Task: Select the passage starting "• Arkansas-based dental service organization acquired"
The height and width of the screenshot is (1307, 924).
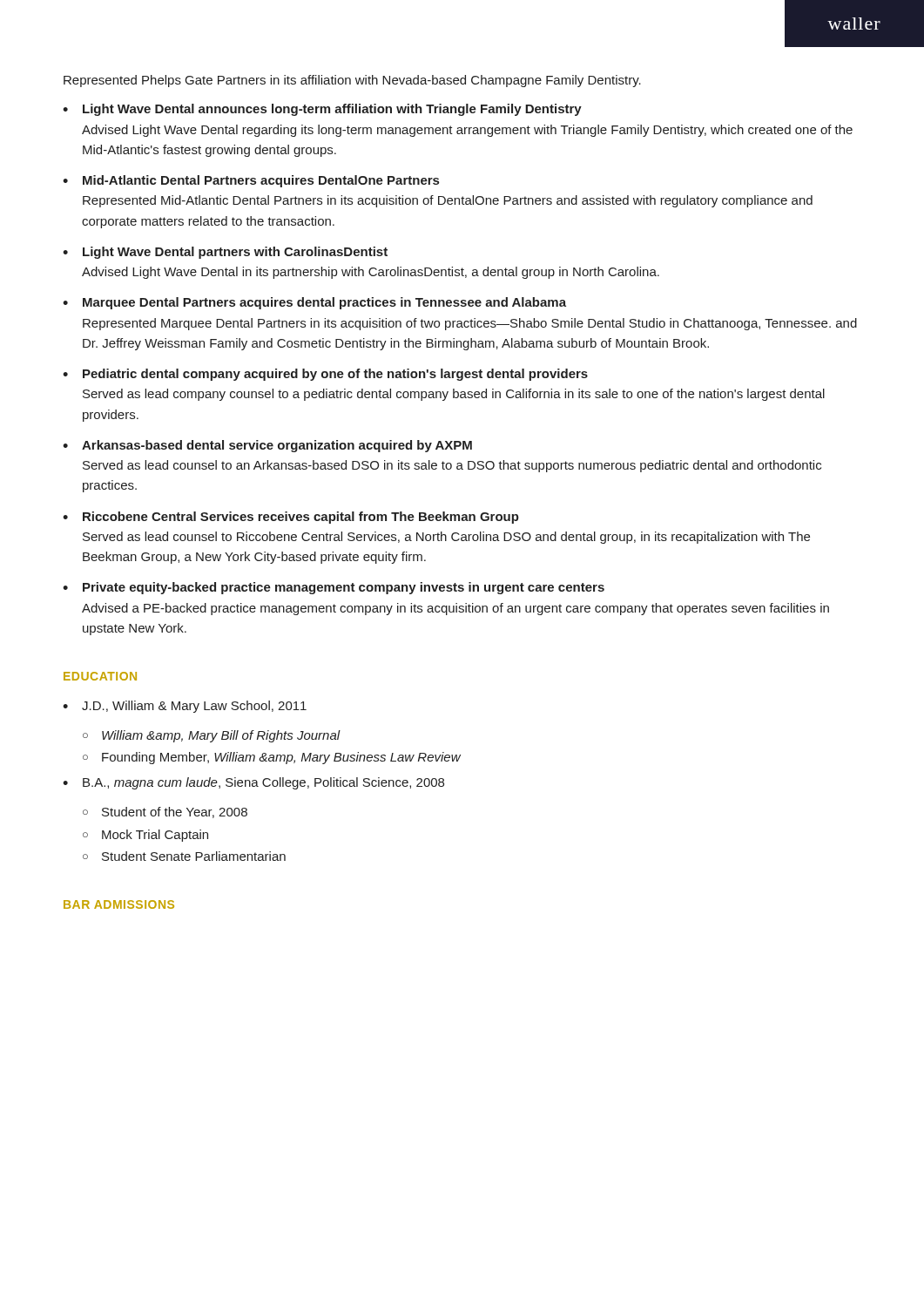Action: pyautogui.click(x=462, y=465)
